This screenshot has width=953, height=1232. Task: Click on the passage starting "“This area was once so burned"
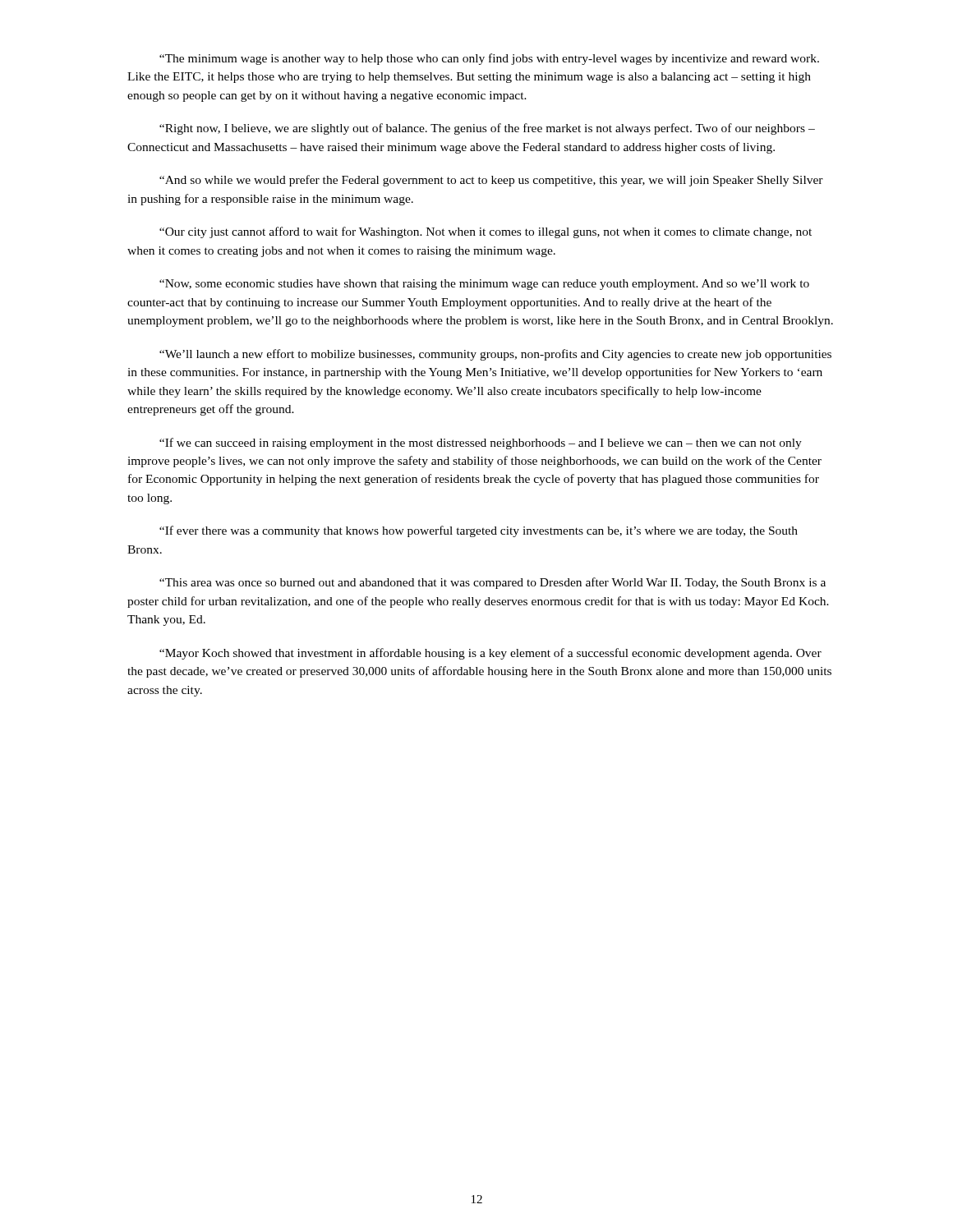click(x=478, y=601)
